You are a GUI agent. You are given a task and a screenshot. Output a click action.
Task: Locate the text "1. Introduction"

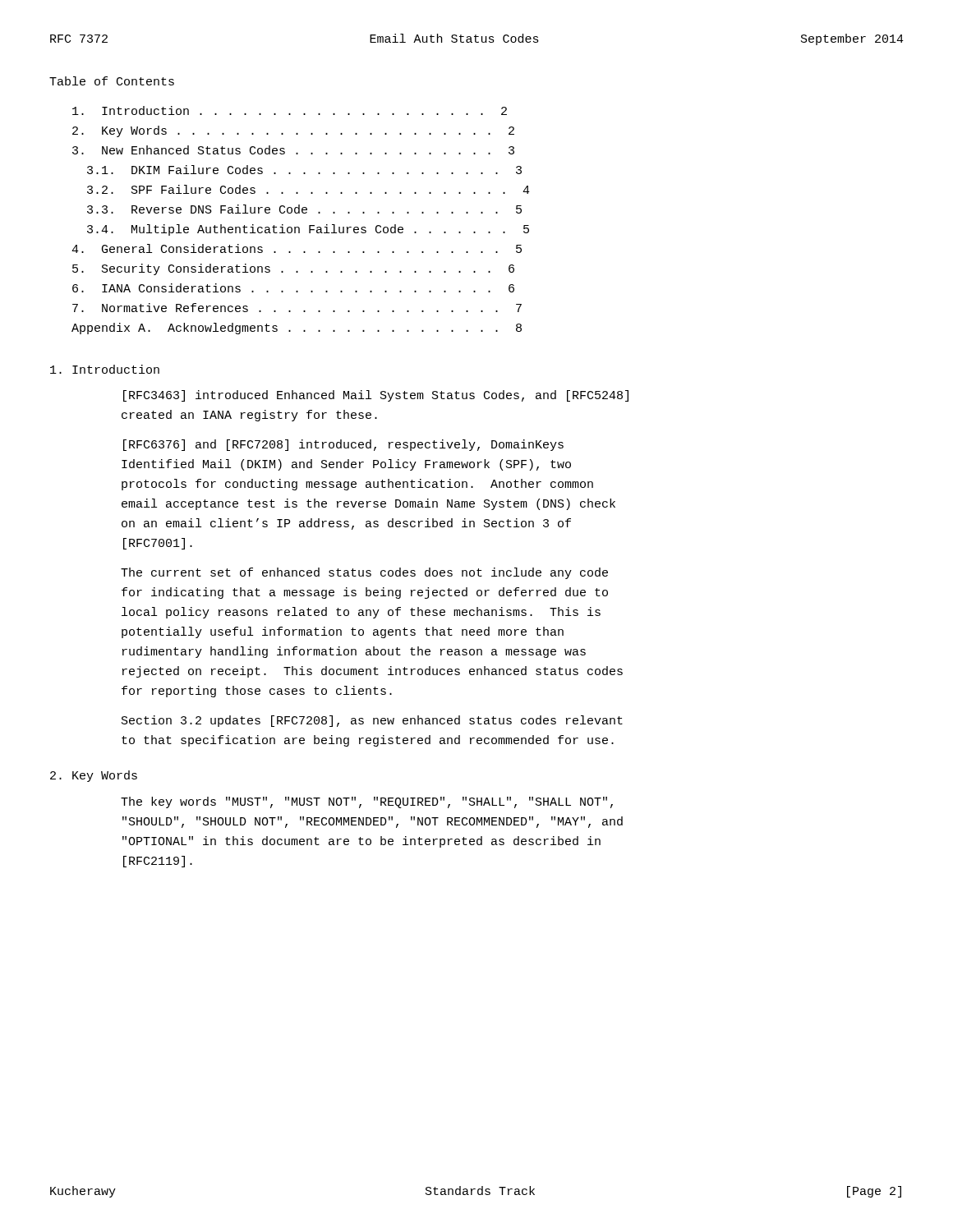click(105, 370)
